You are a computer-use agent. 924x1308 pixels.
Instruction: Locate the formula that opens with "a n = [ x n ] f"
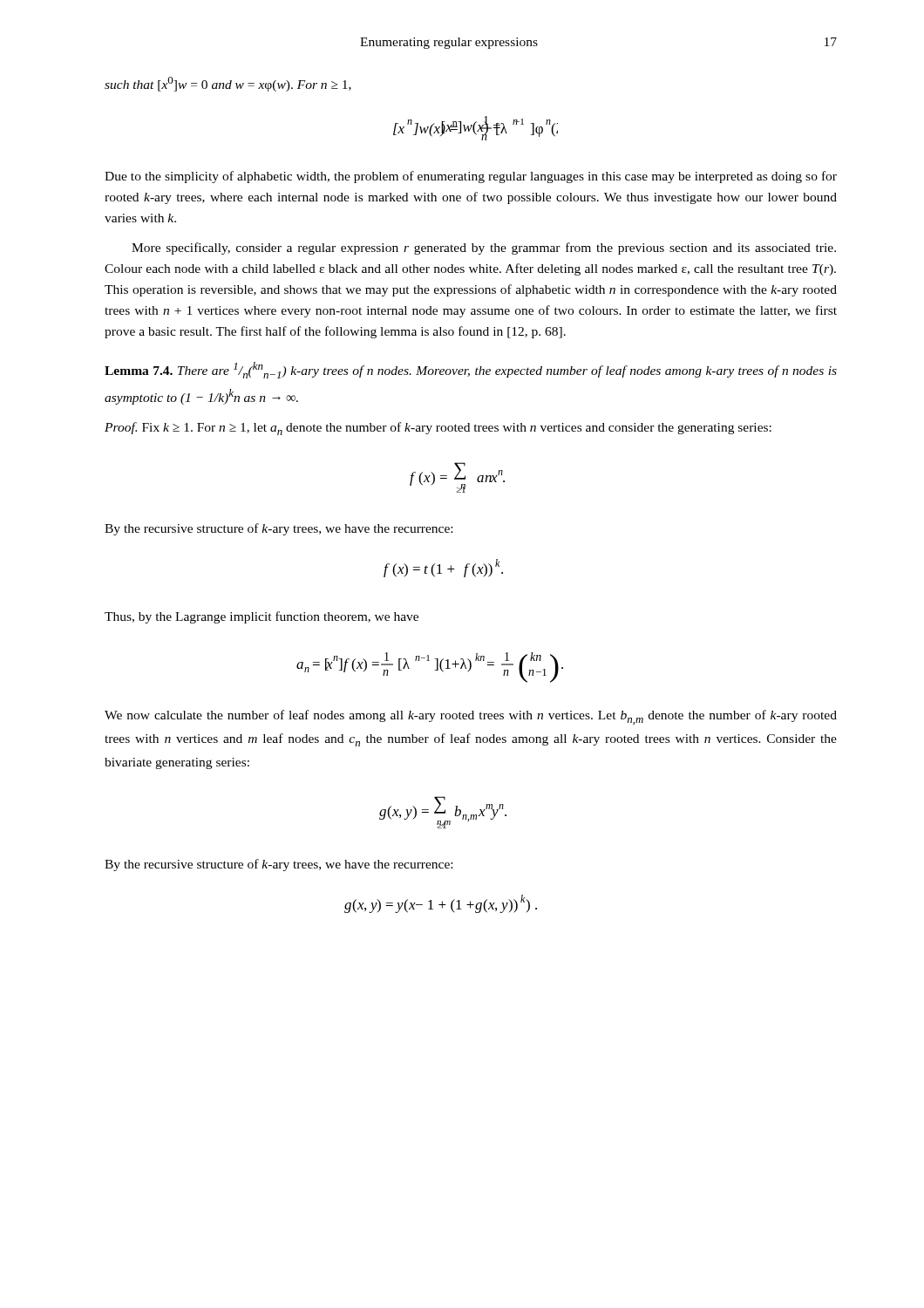(x=471, y=660)
